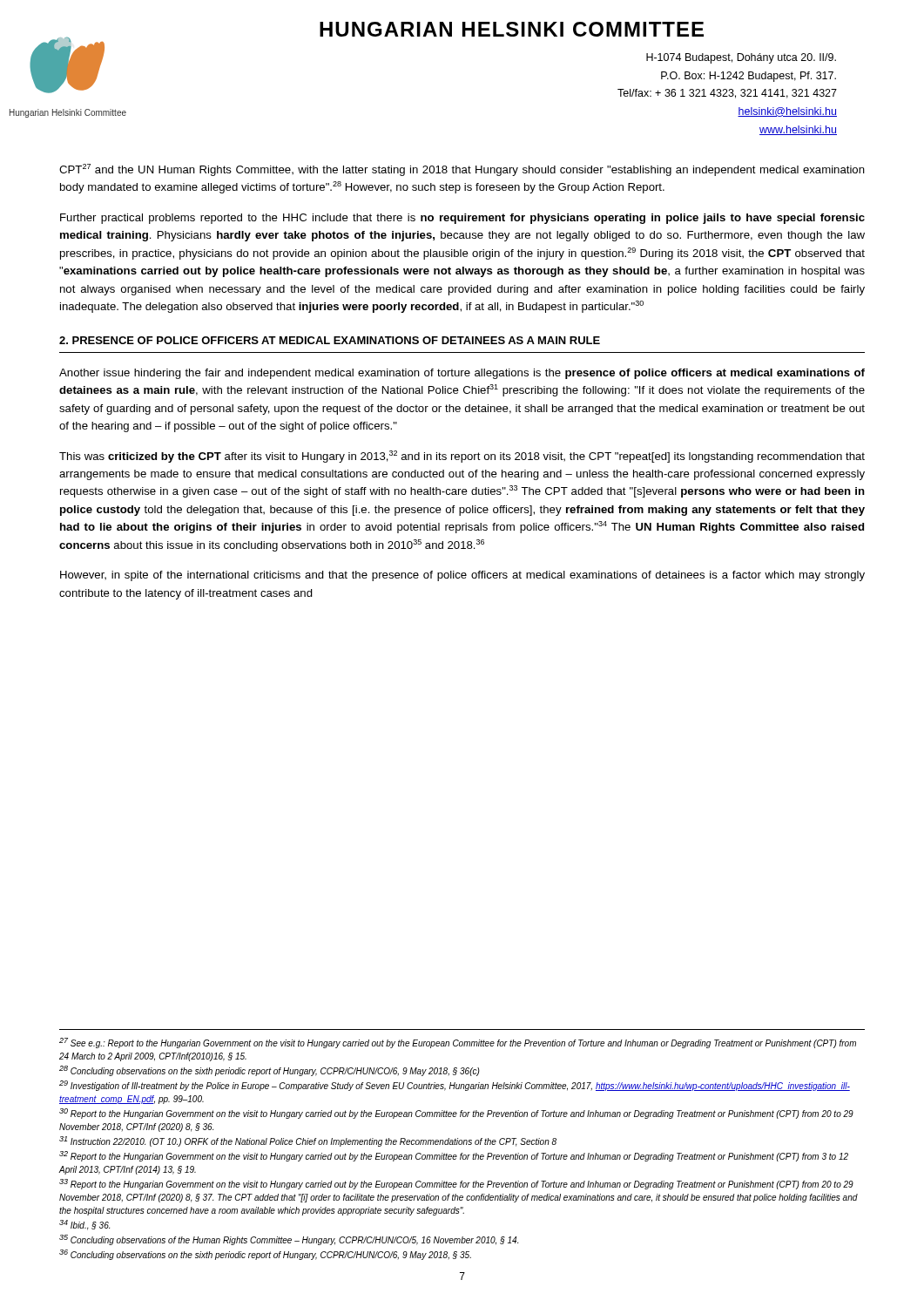Viewport: 924px width, 1307px height.
Task: Click on the element starting "However, in spite of the international criticisms and"
Action: pyautogui.click(x=462, y=584)
